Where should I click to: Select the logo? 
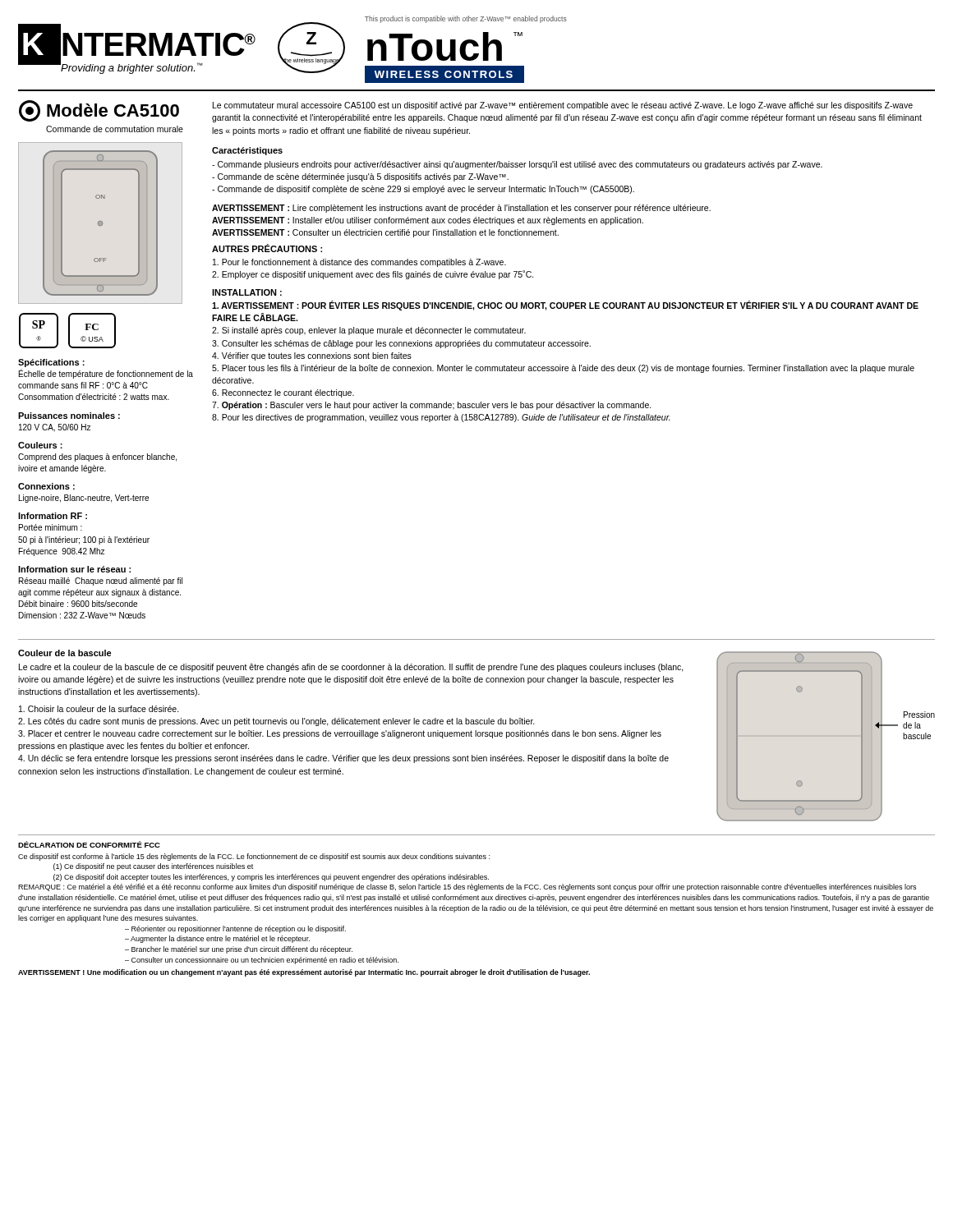point(108,331)
